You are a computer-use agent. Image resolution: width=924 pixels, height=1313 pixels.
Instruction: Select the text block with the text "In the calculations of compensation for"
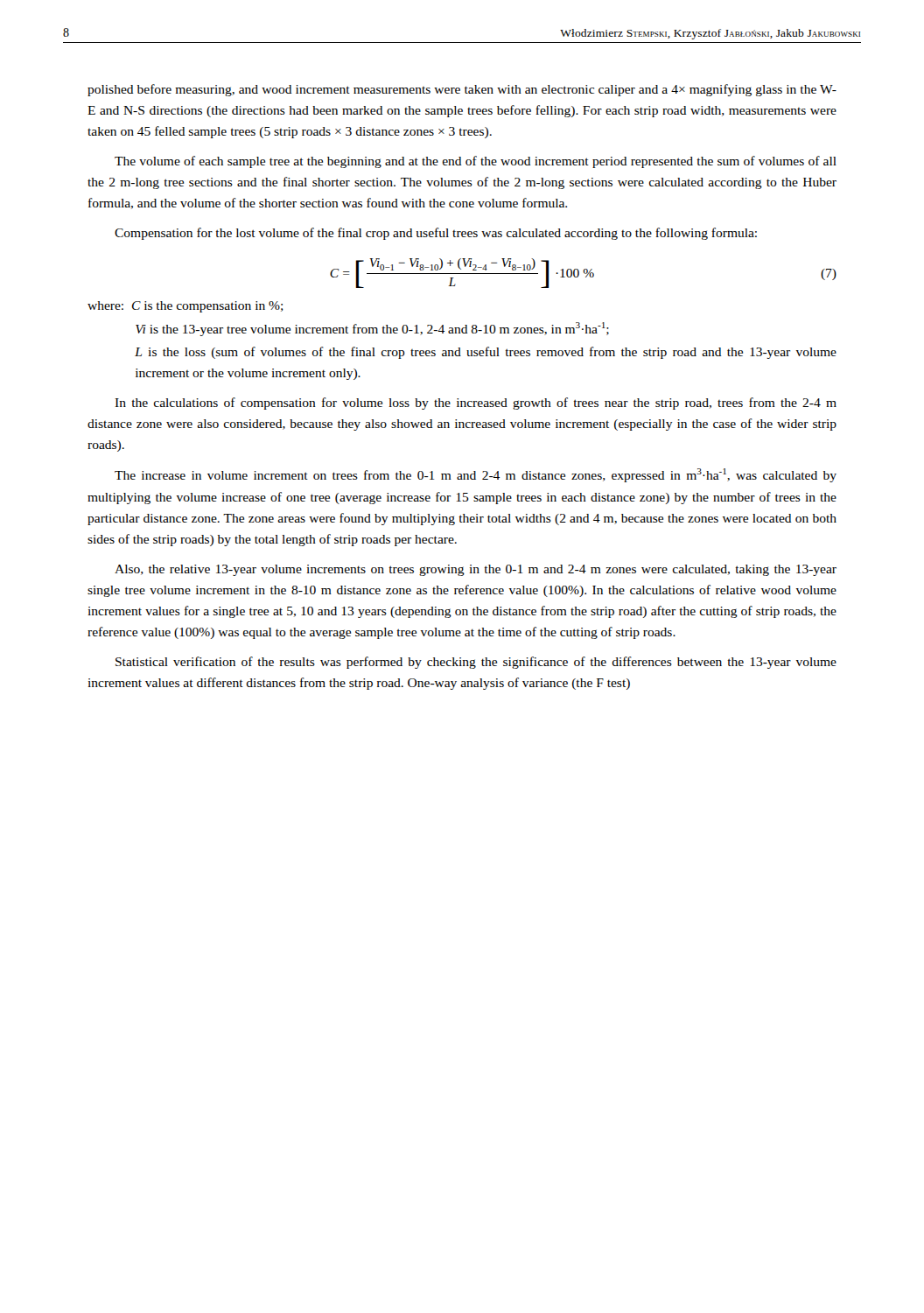point(462,424)
